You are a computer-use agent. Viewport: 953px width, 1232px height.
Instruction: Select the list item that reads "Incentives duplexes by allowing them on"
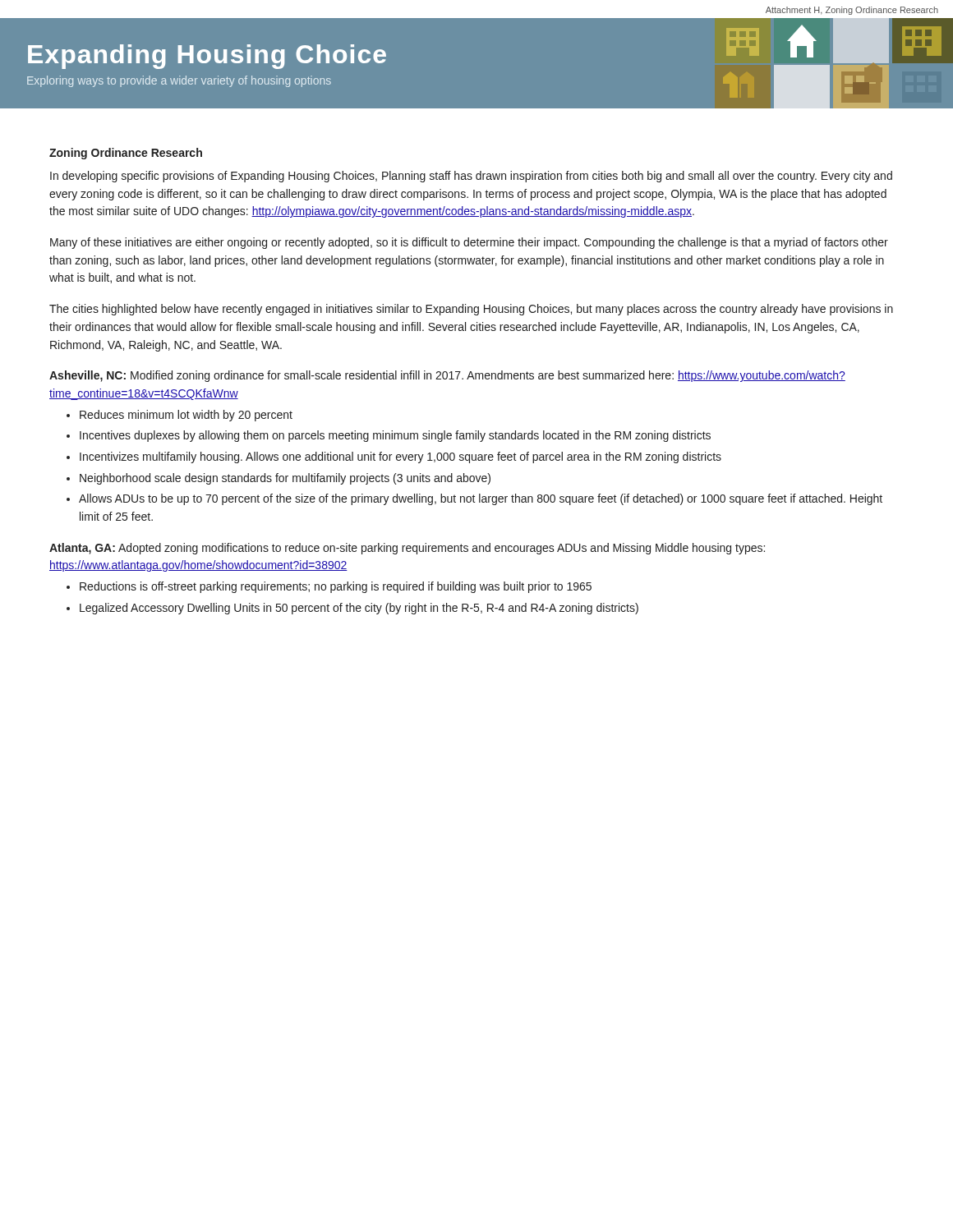[395, 436]
